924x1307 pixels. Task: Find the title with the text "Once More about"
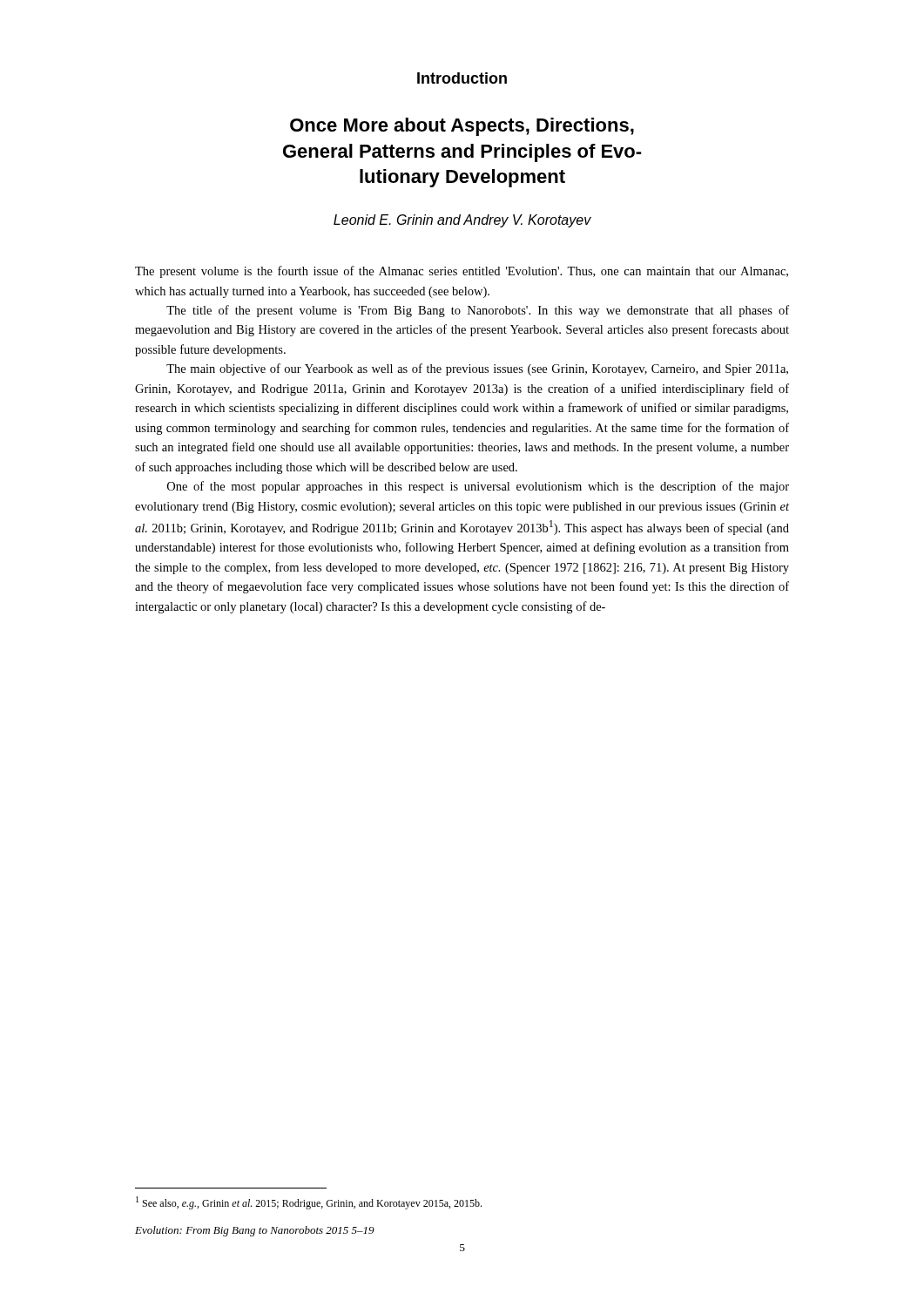(462, 151)
